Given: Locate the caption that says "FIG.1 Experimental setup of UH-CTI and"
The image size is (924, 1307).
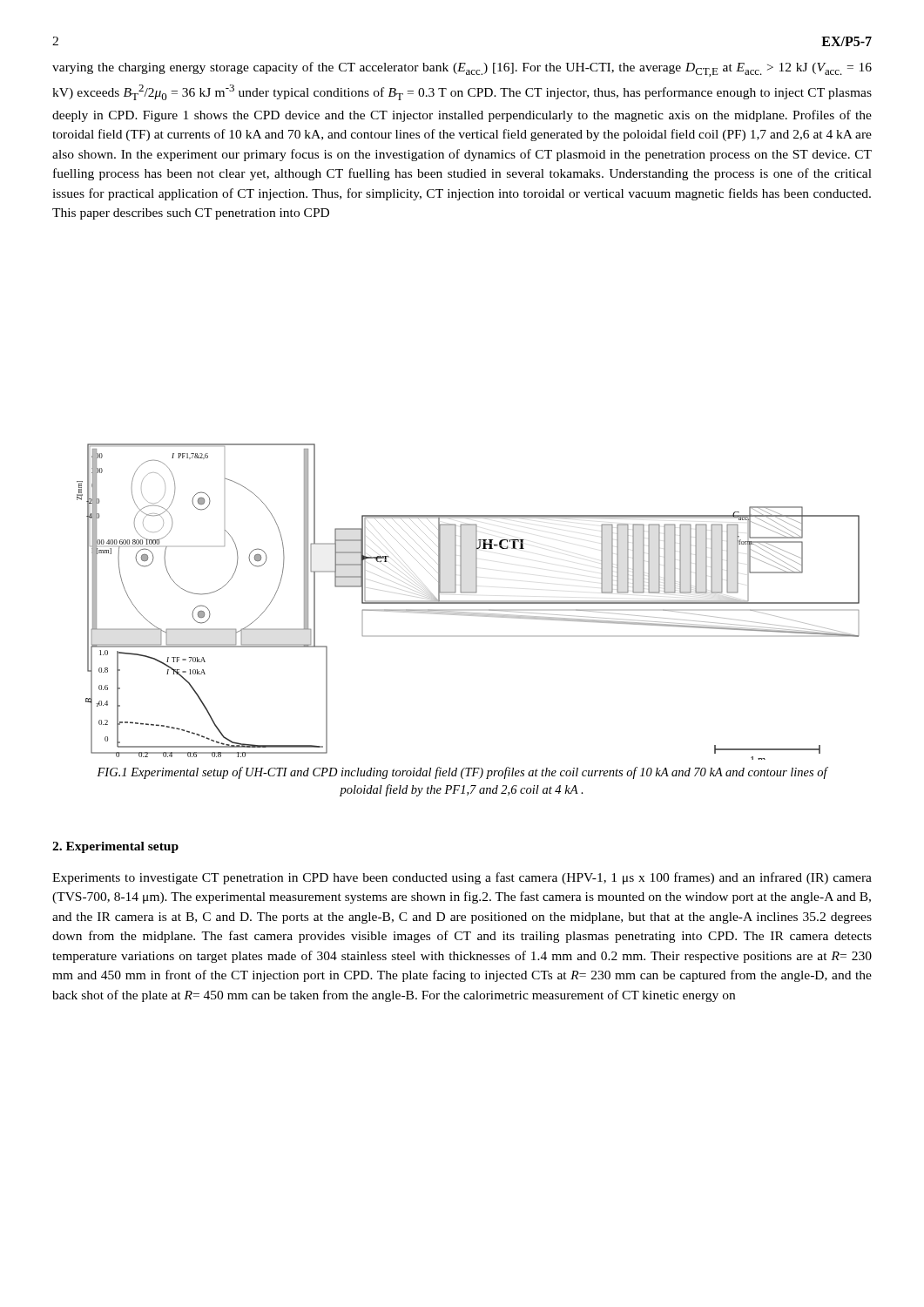Looking at the screenshot, I should (x=462, y=781).
